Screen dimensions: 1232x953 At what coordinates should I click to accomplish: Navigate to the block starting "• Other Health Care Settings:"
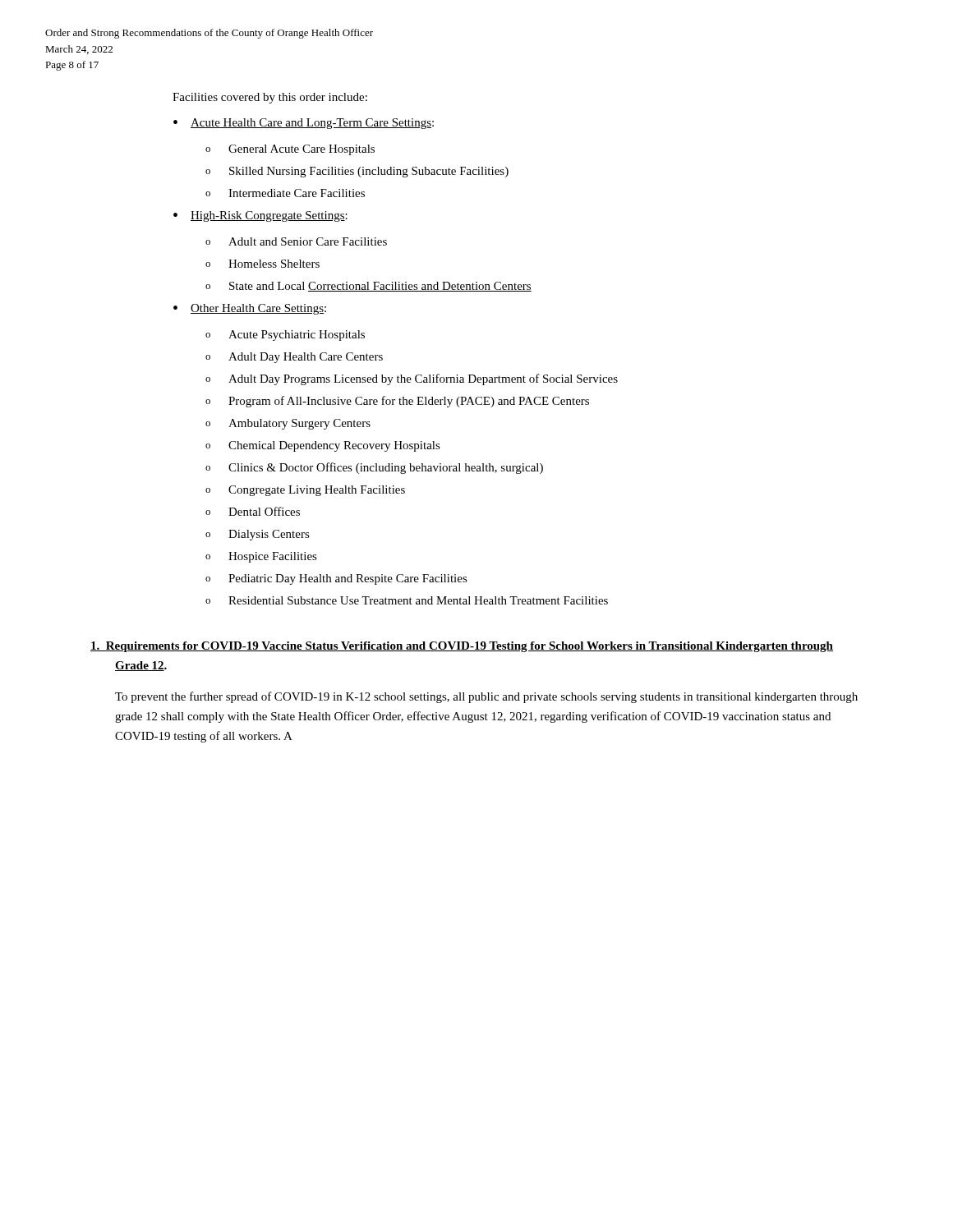(250, 309)
